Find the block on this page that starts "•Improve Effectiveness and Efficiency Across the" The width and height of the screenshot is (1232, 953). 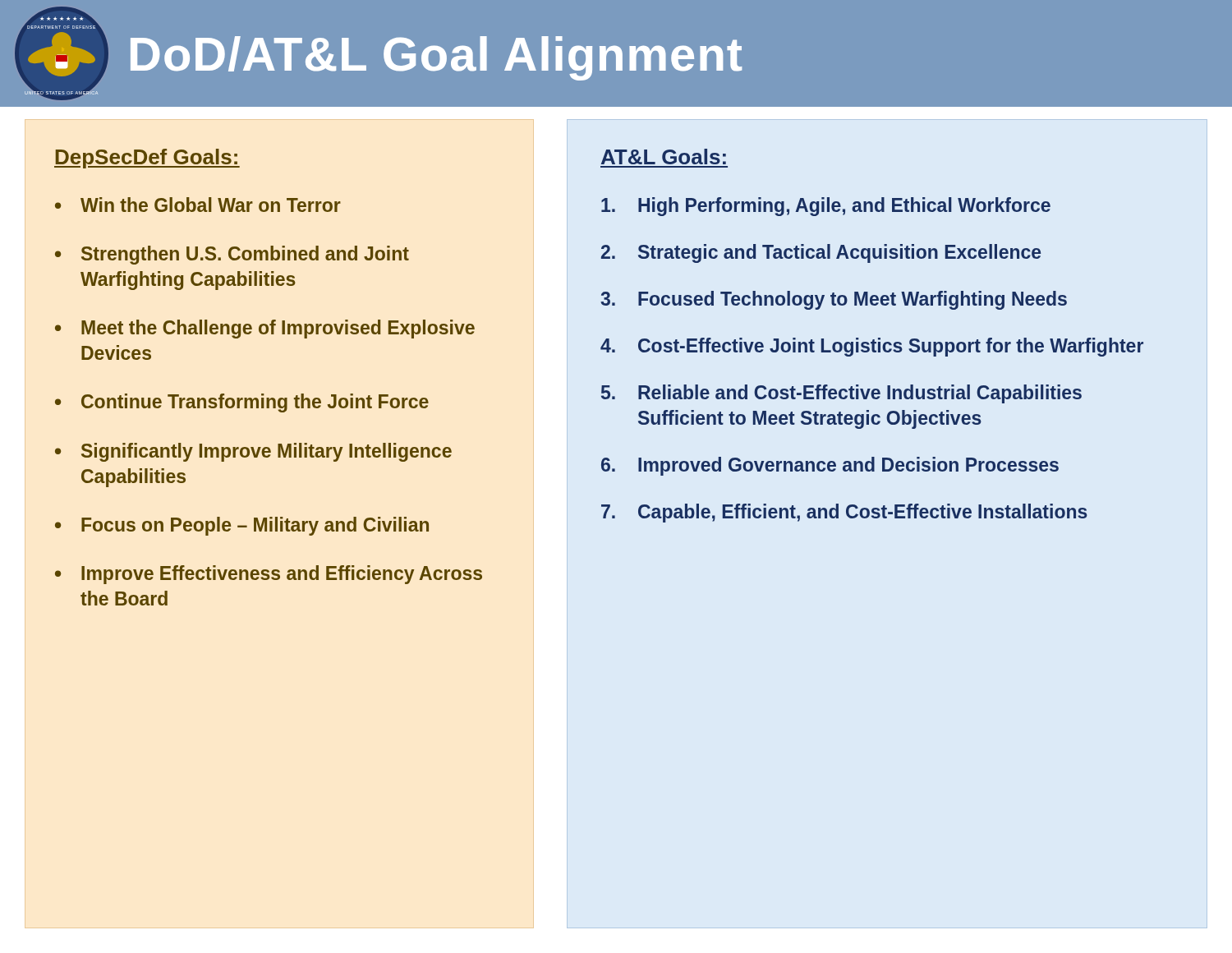279,587
